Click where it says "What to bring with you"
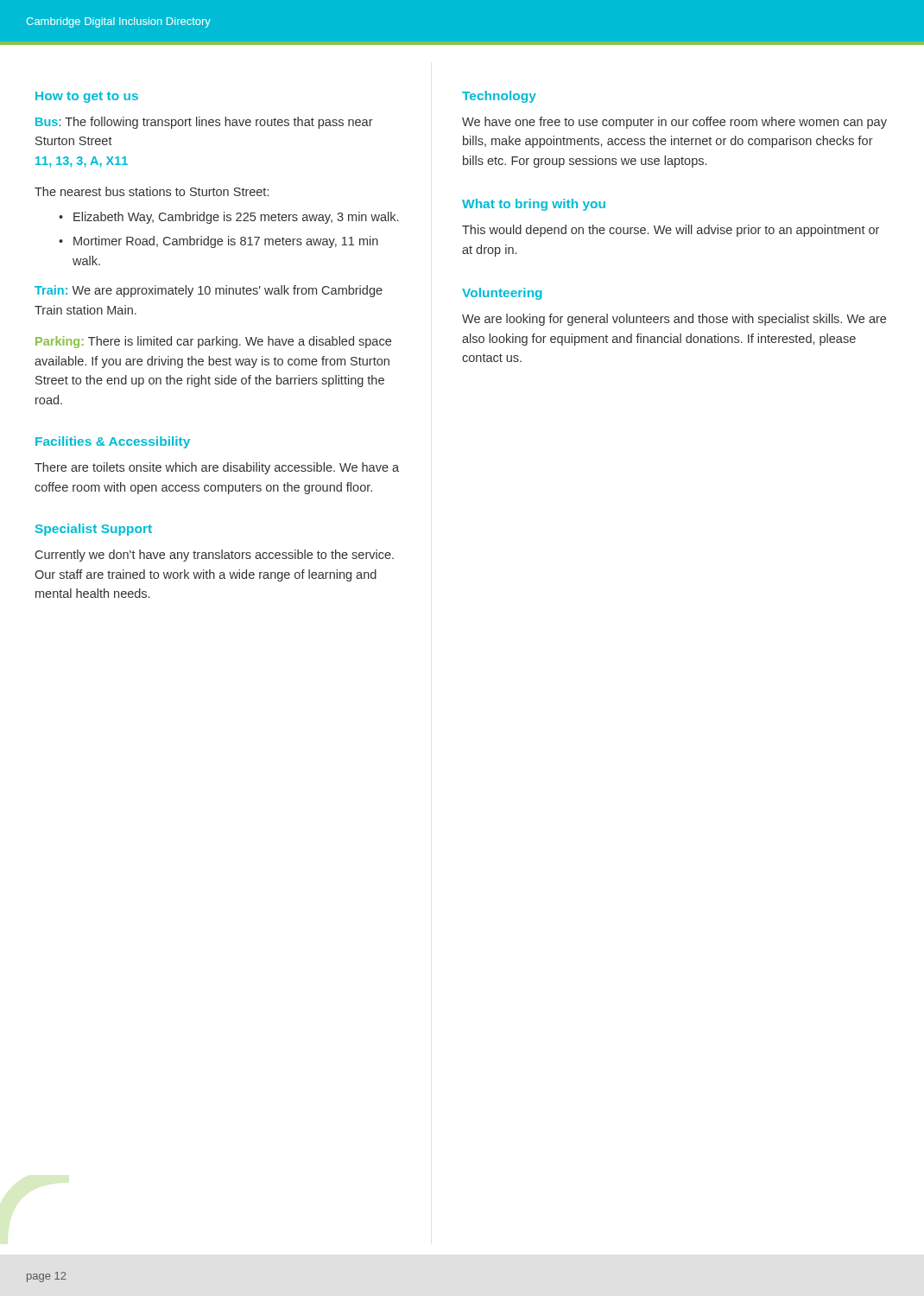 (534, 204)
